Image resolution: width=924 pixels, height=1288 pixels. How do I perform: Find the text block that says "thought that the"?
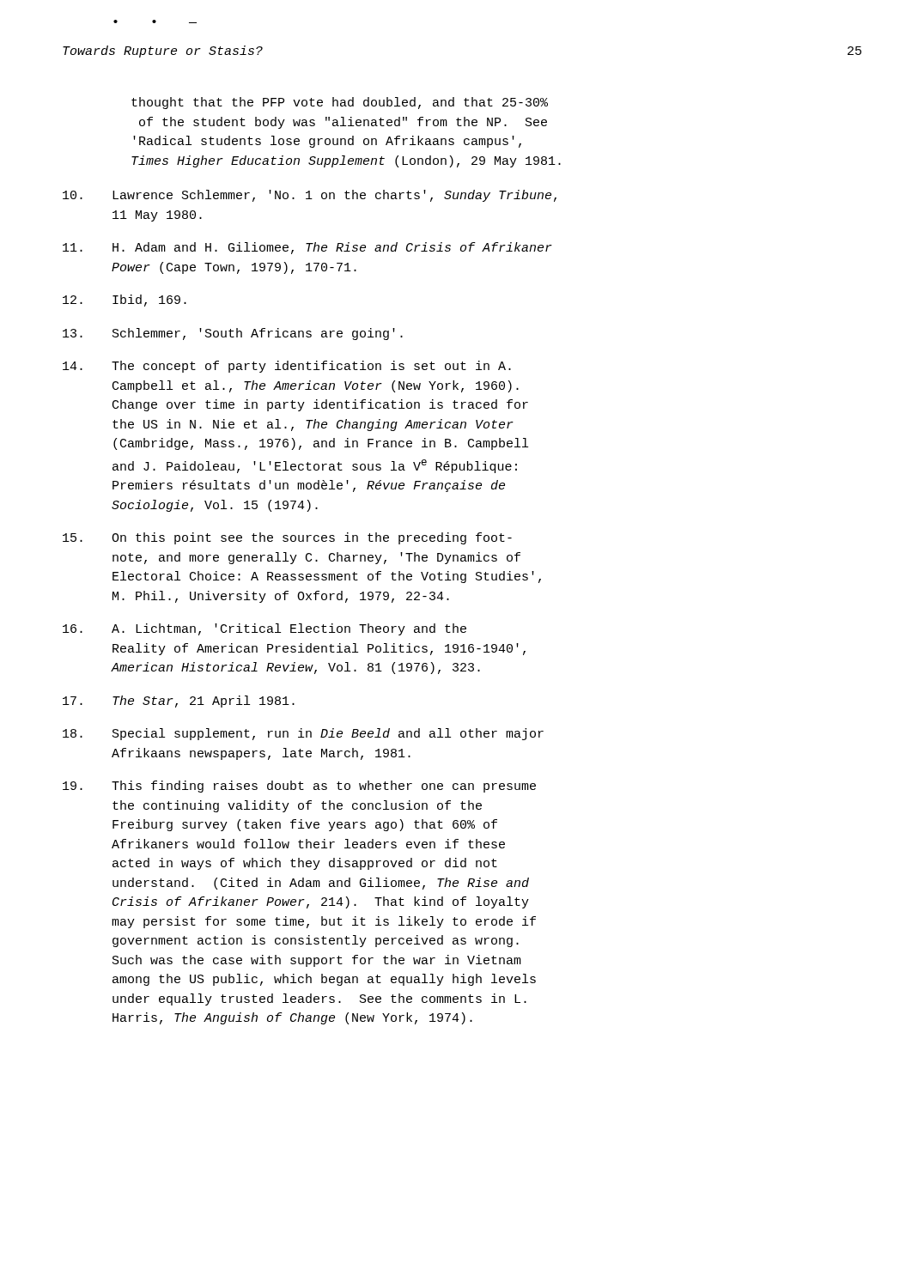[347, 132]
